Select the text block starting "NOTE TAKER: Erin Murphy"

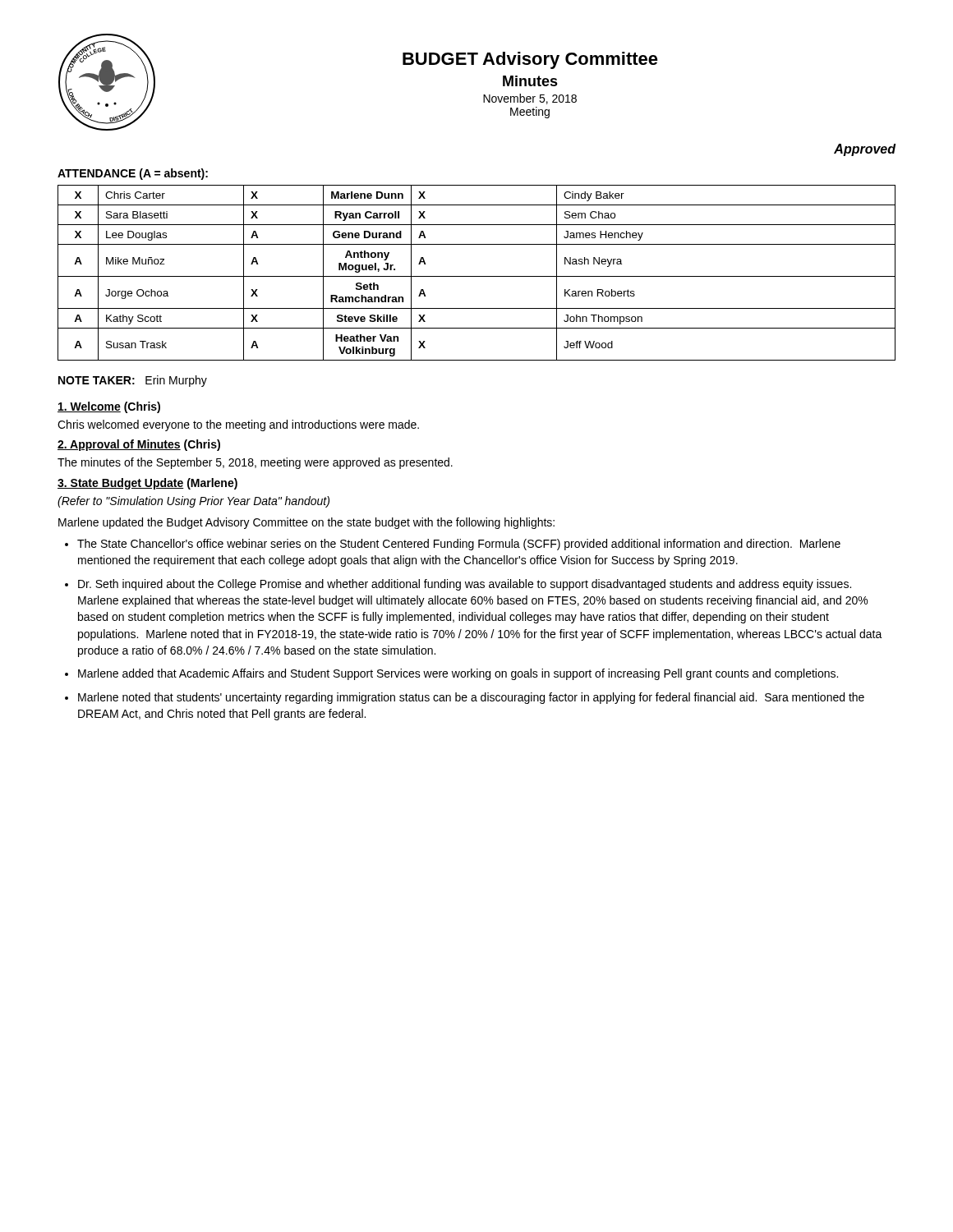(x=132, y=380)
